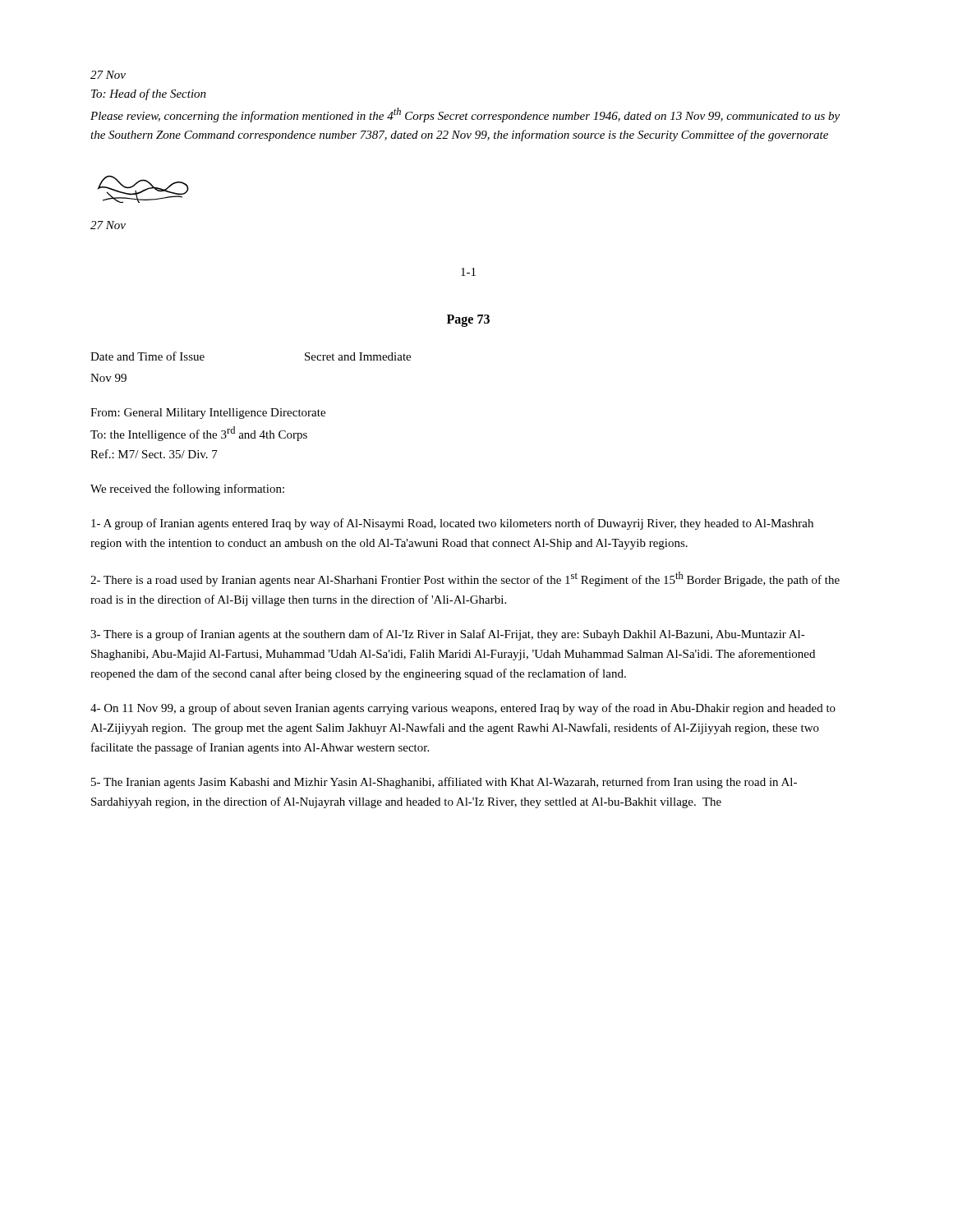Click the passage that begins "5- The Iranian agents Jasim"
This screenshot has height=1232, width=953.
444,792
